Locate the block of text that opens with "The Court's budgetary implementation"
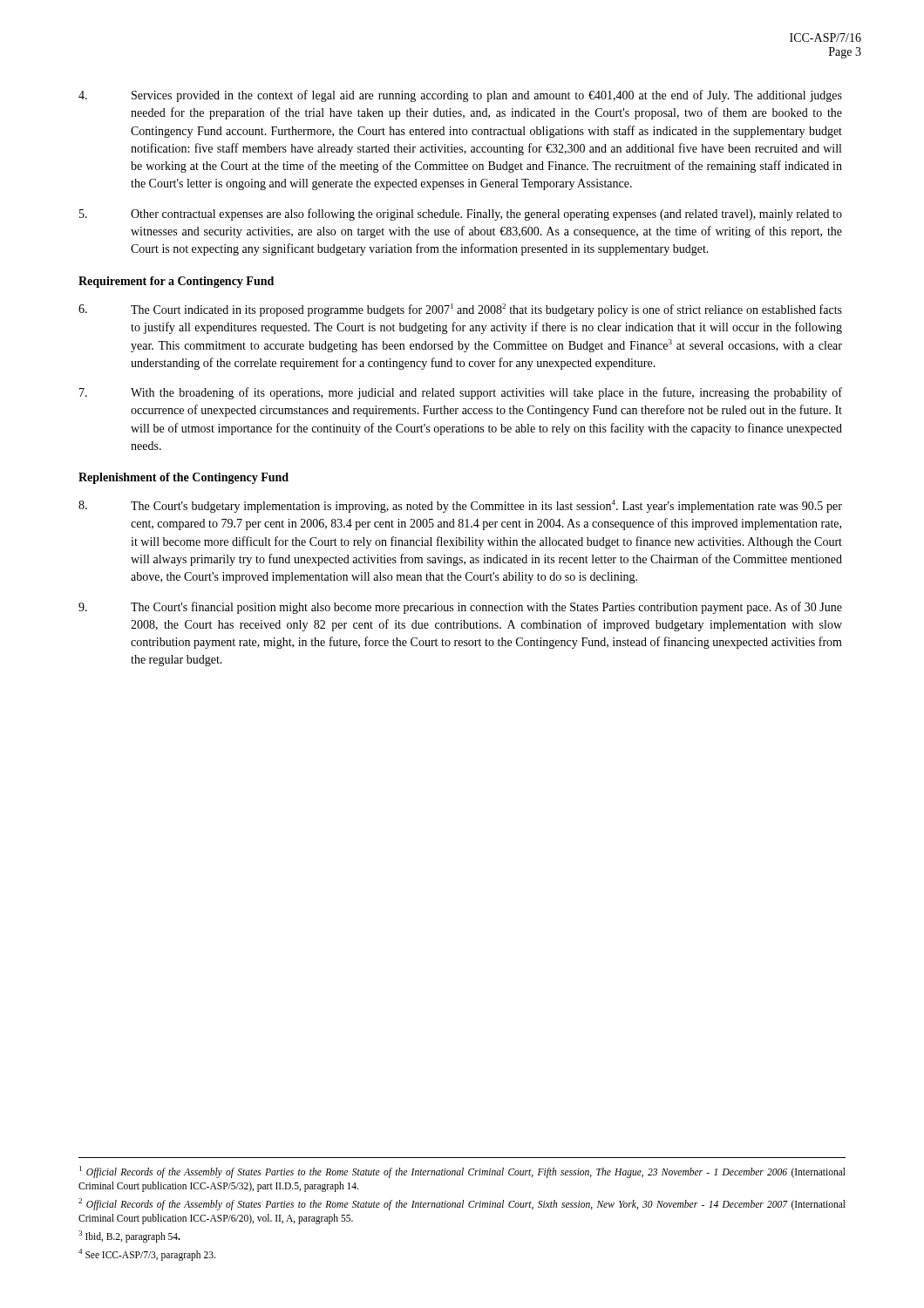 (460, 542)
